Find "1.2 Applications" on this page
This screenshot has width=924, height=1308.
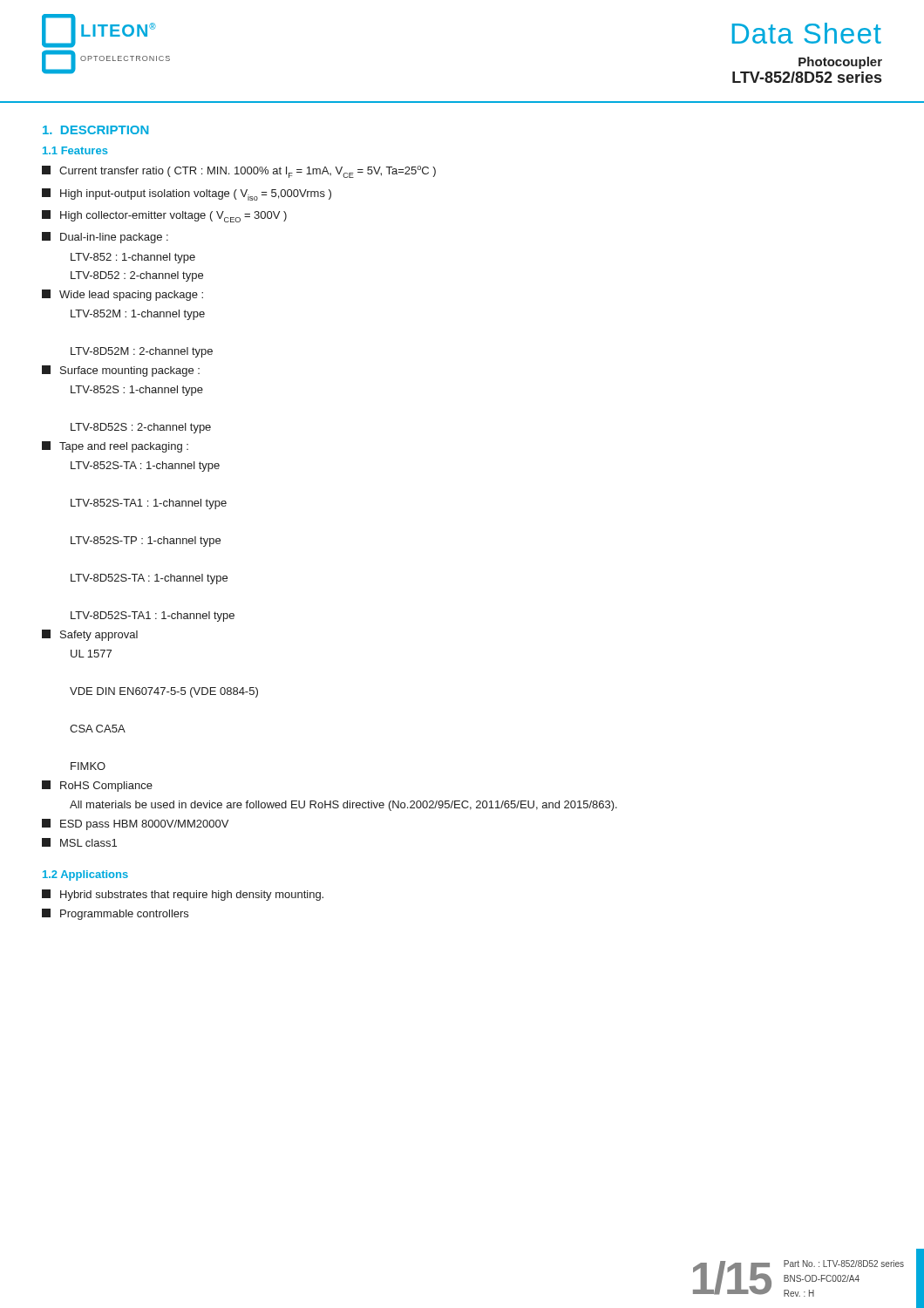pos(85,874)
